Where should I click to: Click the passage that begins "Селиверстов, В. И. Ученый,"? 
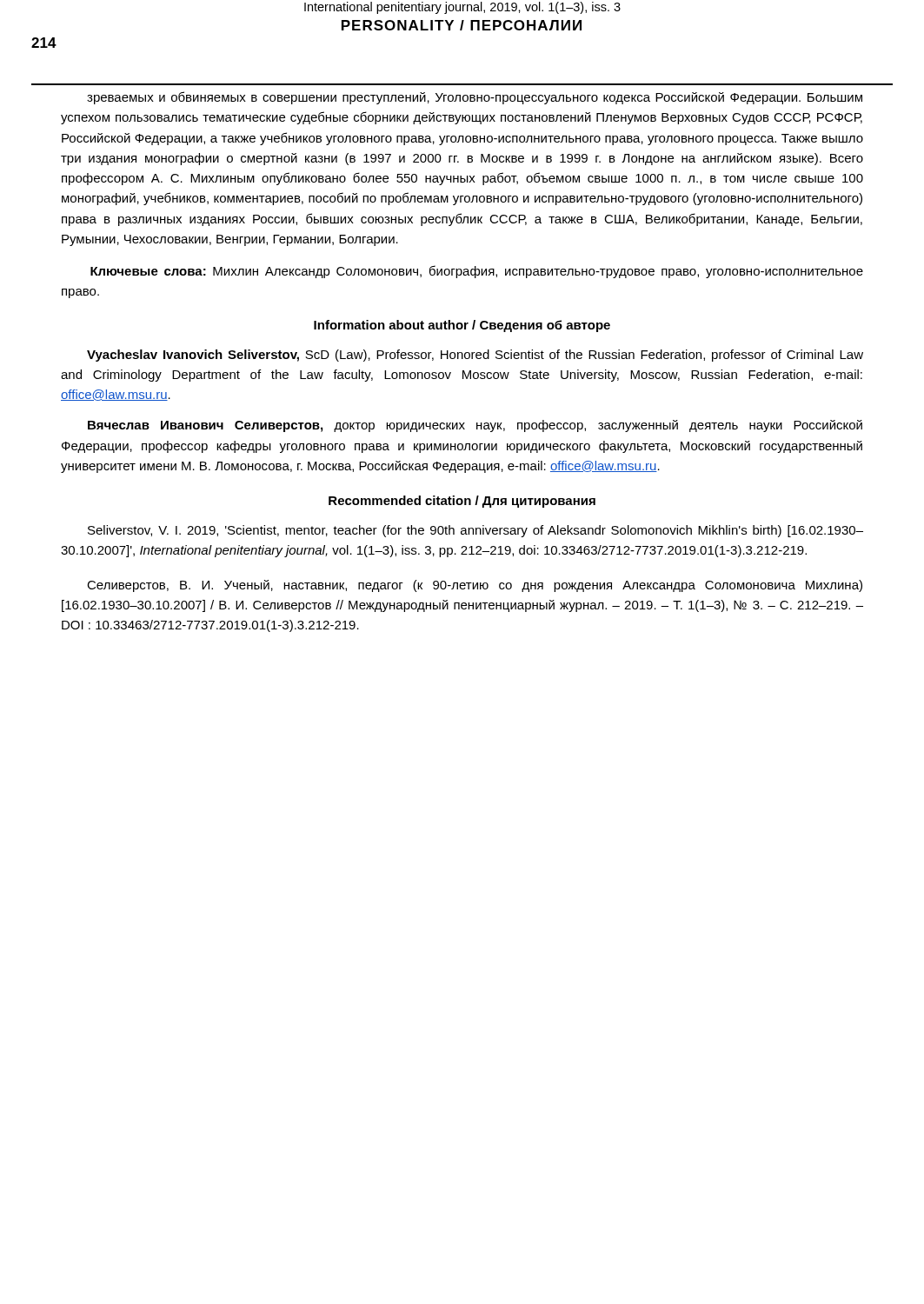pos(462,604)
